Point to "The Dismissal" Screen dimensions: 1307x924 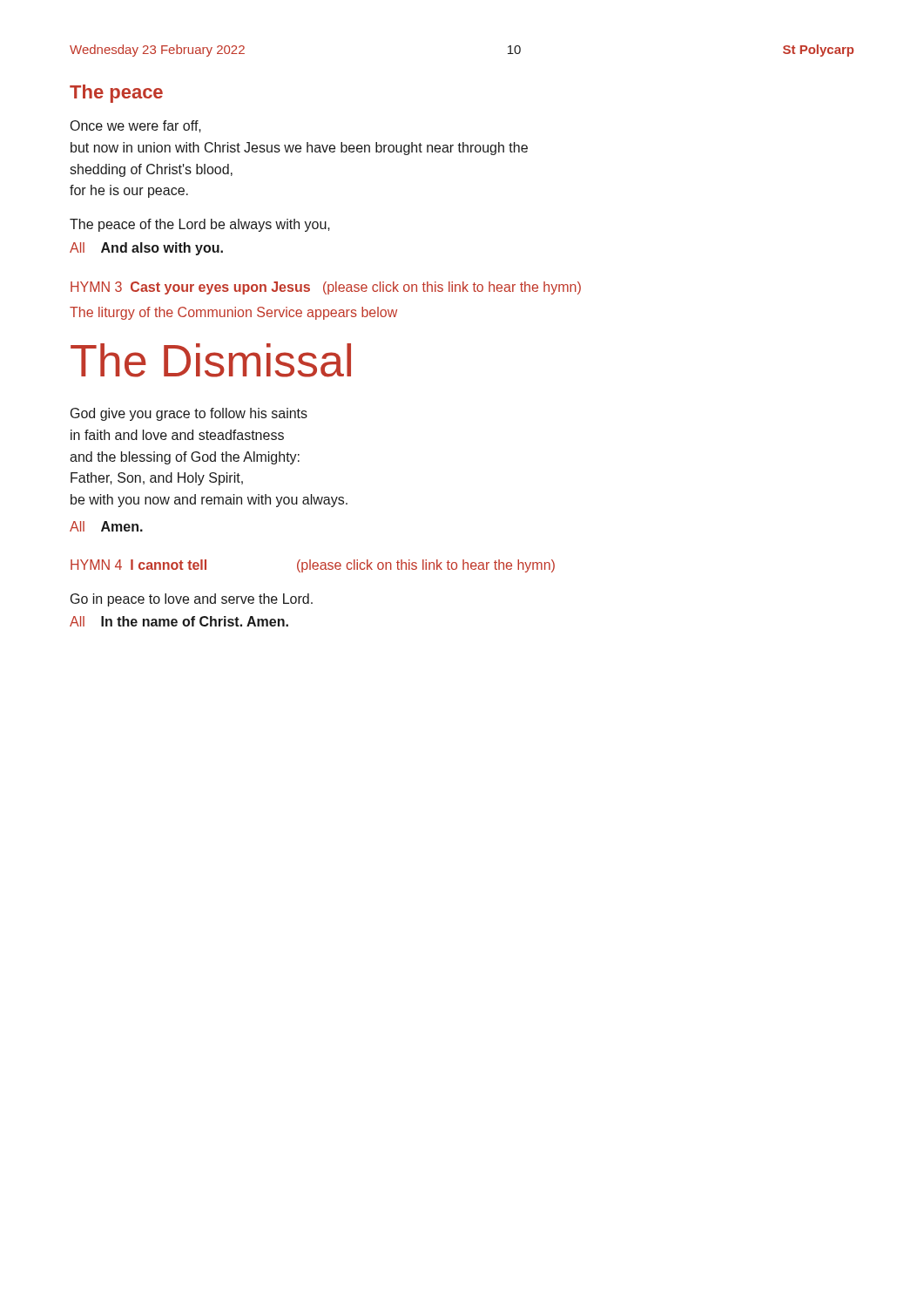tap(212, 361)
